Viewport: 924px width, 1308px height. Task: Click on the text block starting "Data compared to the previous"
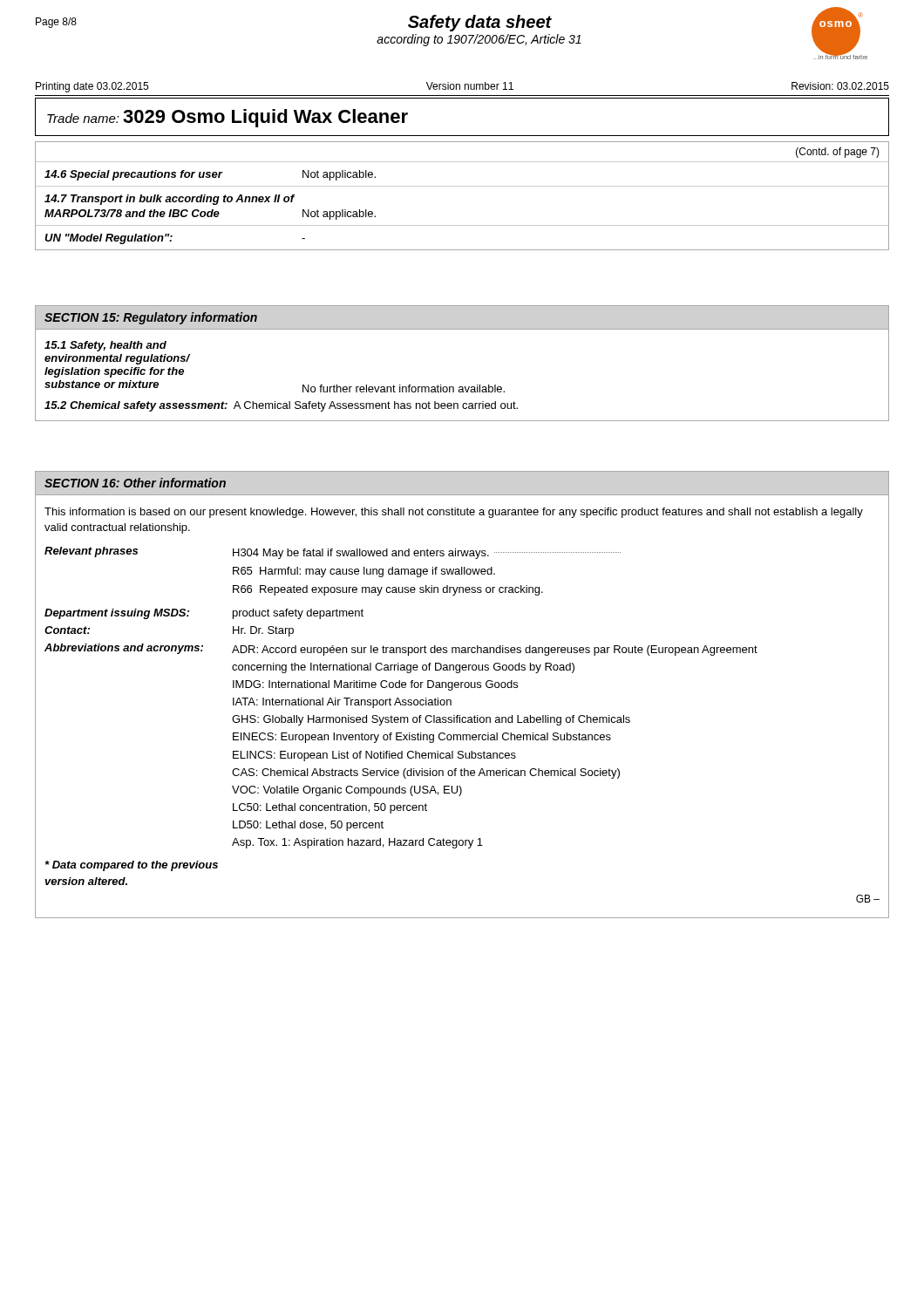point(138,865)
